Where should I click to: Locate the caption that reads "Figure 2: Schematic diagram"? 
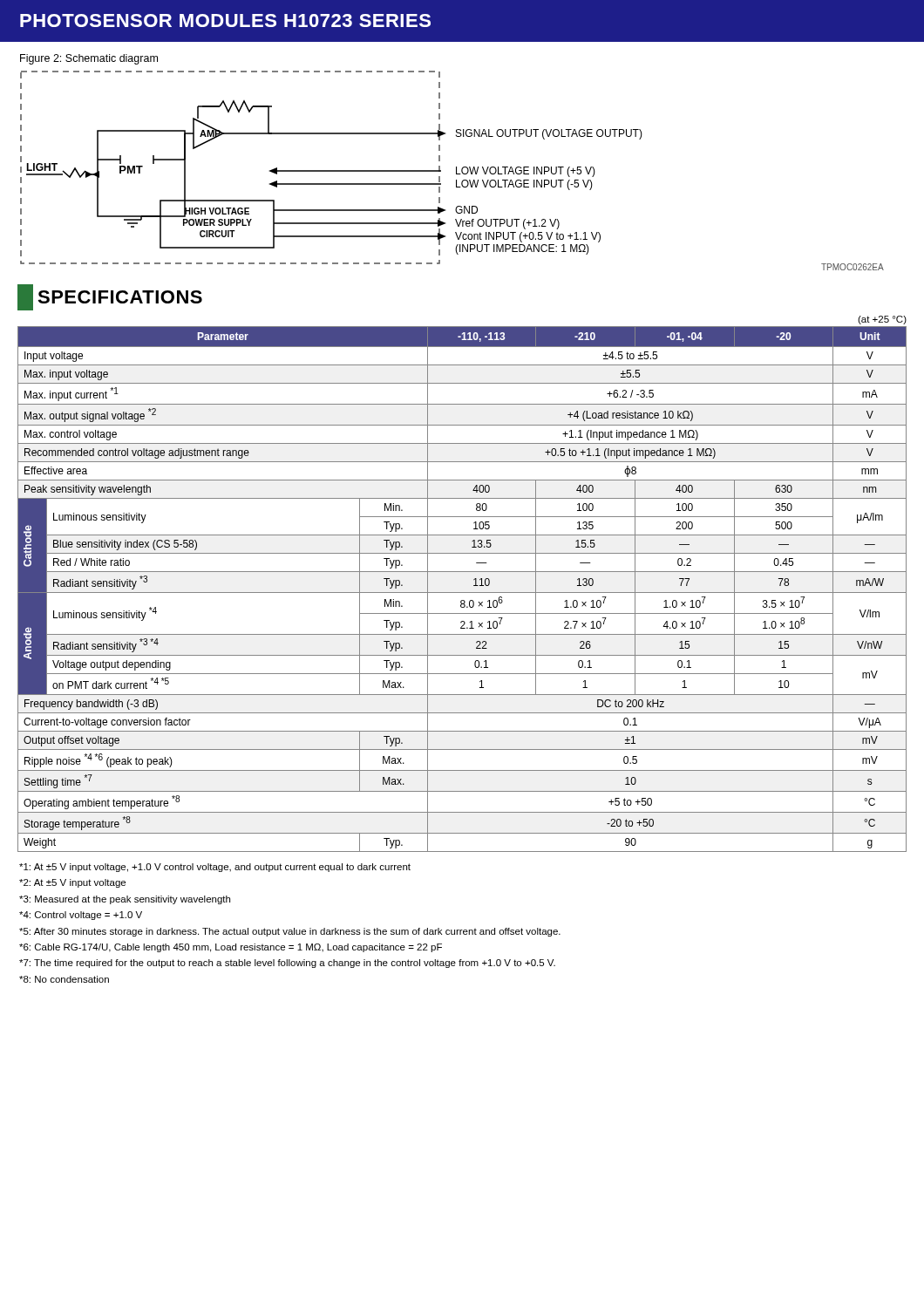(x=89, y=58)
